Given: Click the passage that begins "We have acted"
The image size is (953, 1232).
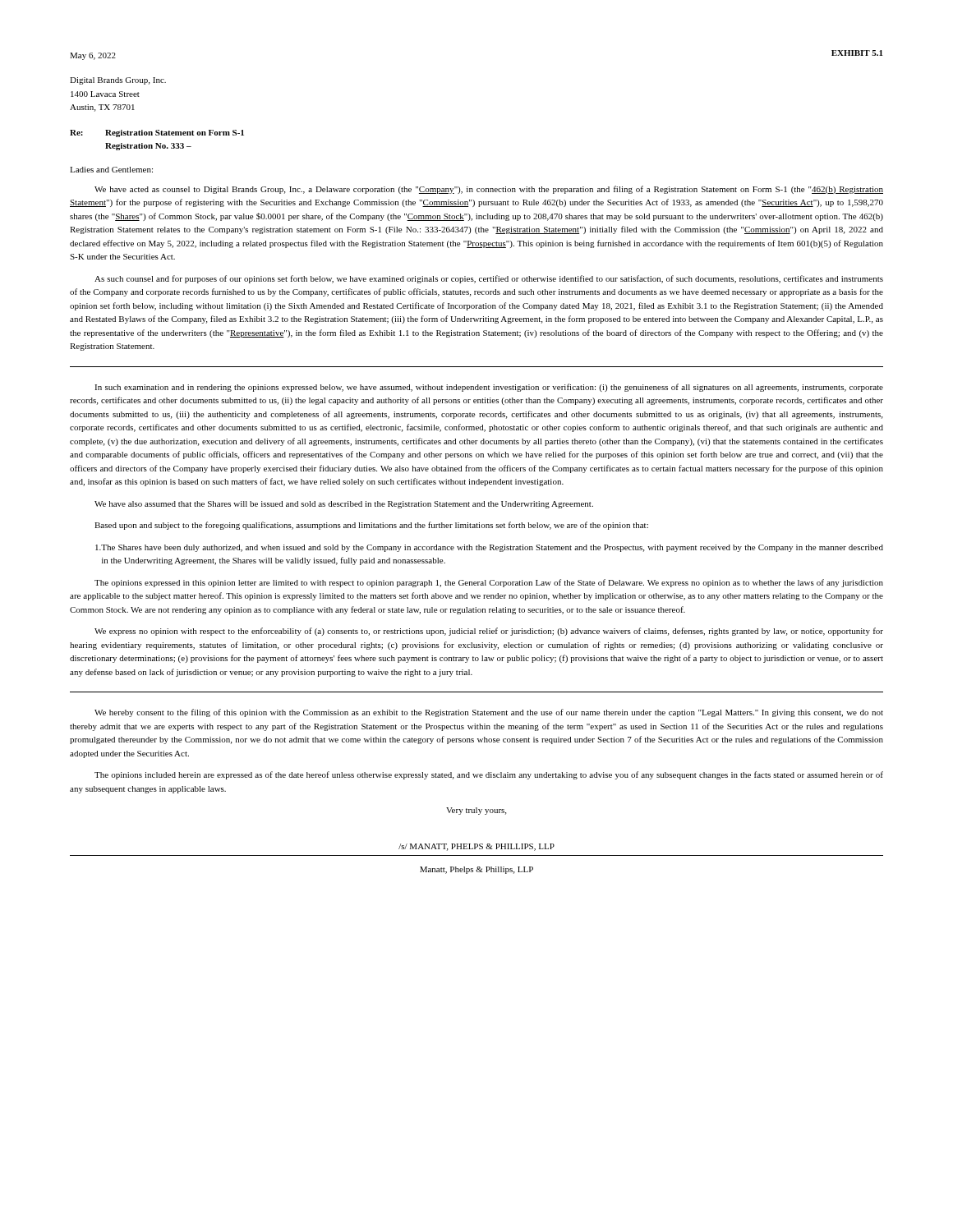Looking at the screenshot, I should 476,223.
